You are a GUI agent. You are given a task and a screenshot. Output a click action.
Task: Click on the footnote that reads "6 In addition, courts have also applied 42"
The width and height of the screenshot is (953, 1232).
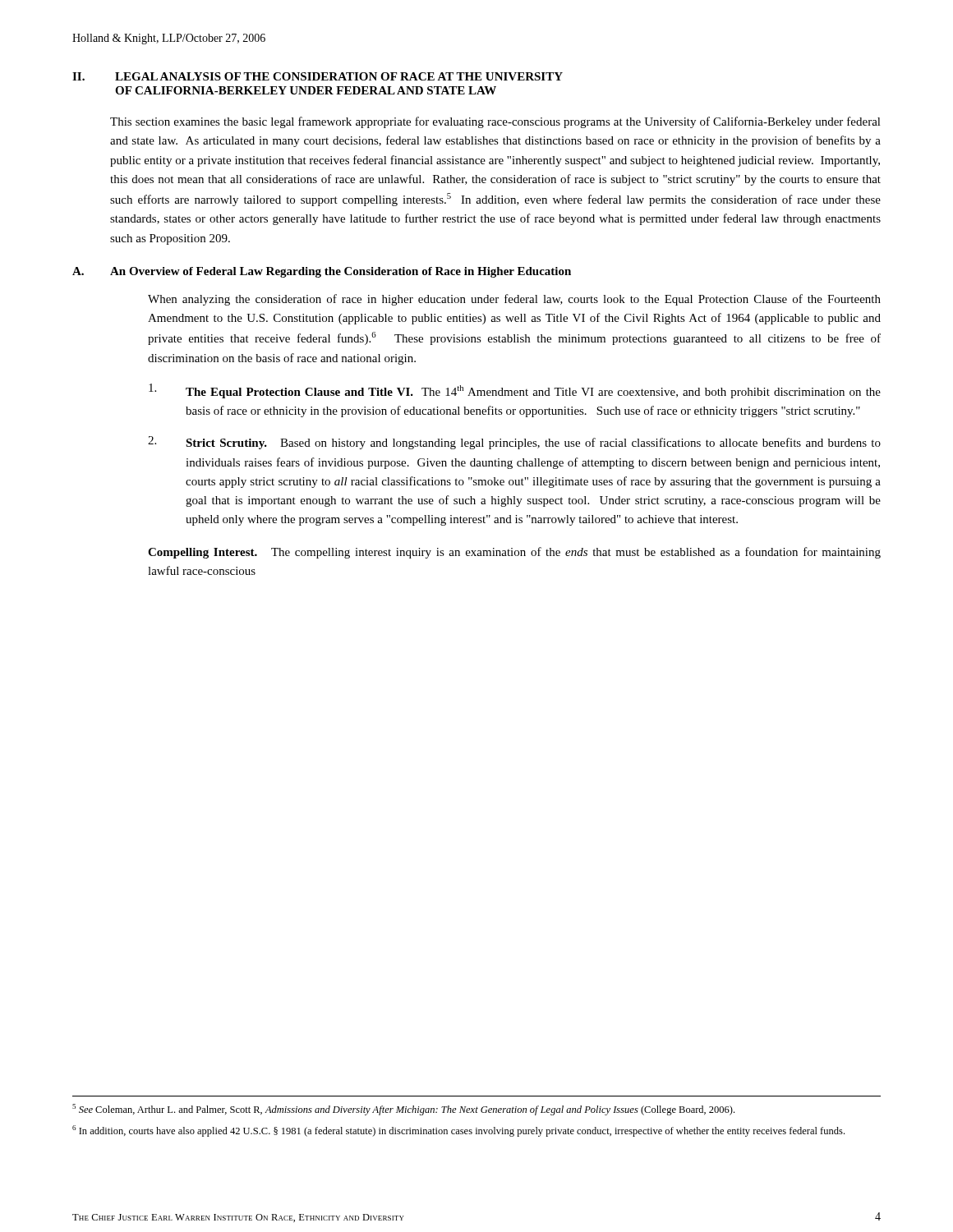459,1130
